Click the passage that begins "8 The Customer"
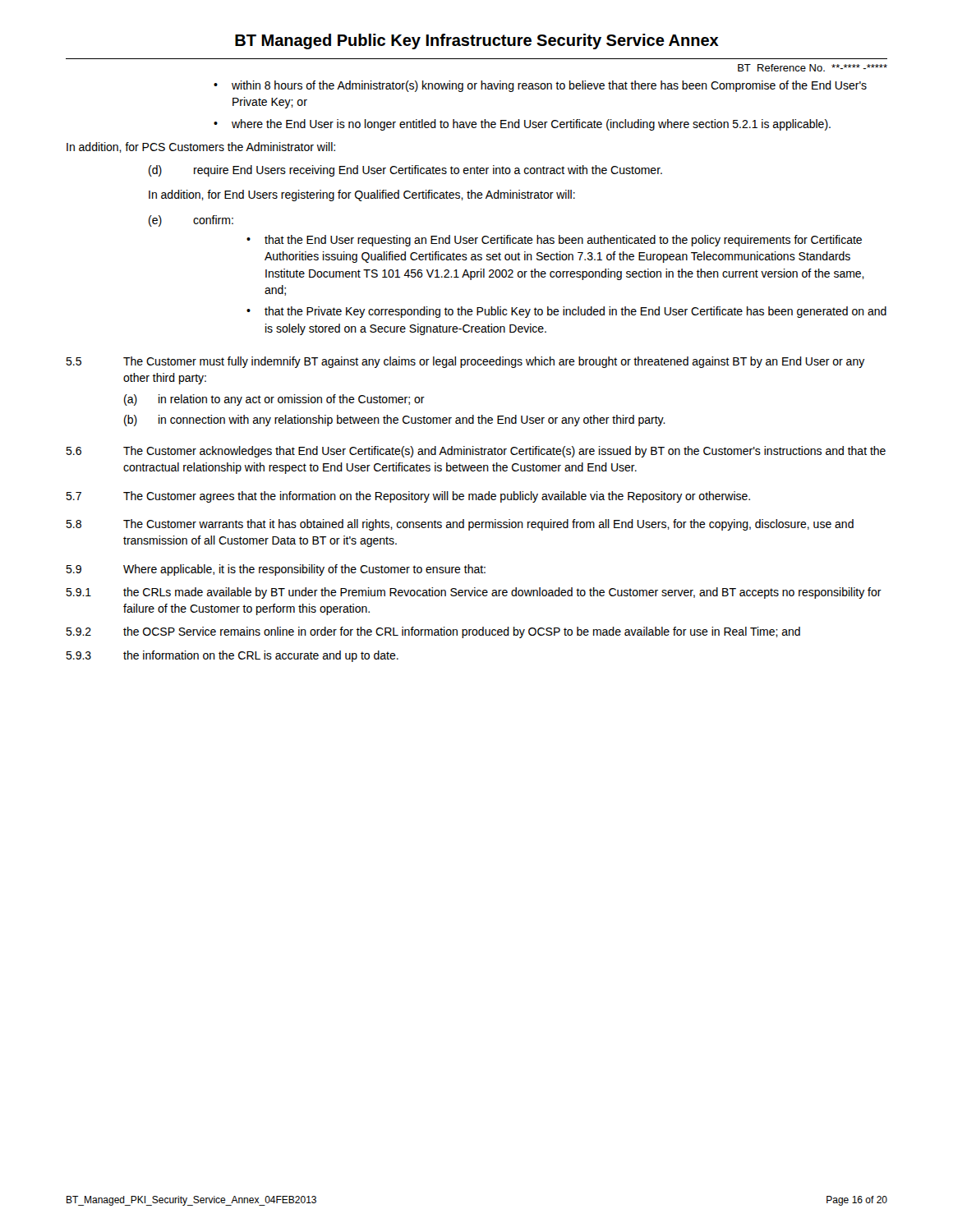Viewport: 953px width, 1232px height. (x=476, y=532)
